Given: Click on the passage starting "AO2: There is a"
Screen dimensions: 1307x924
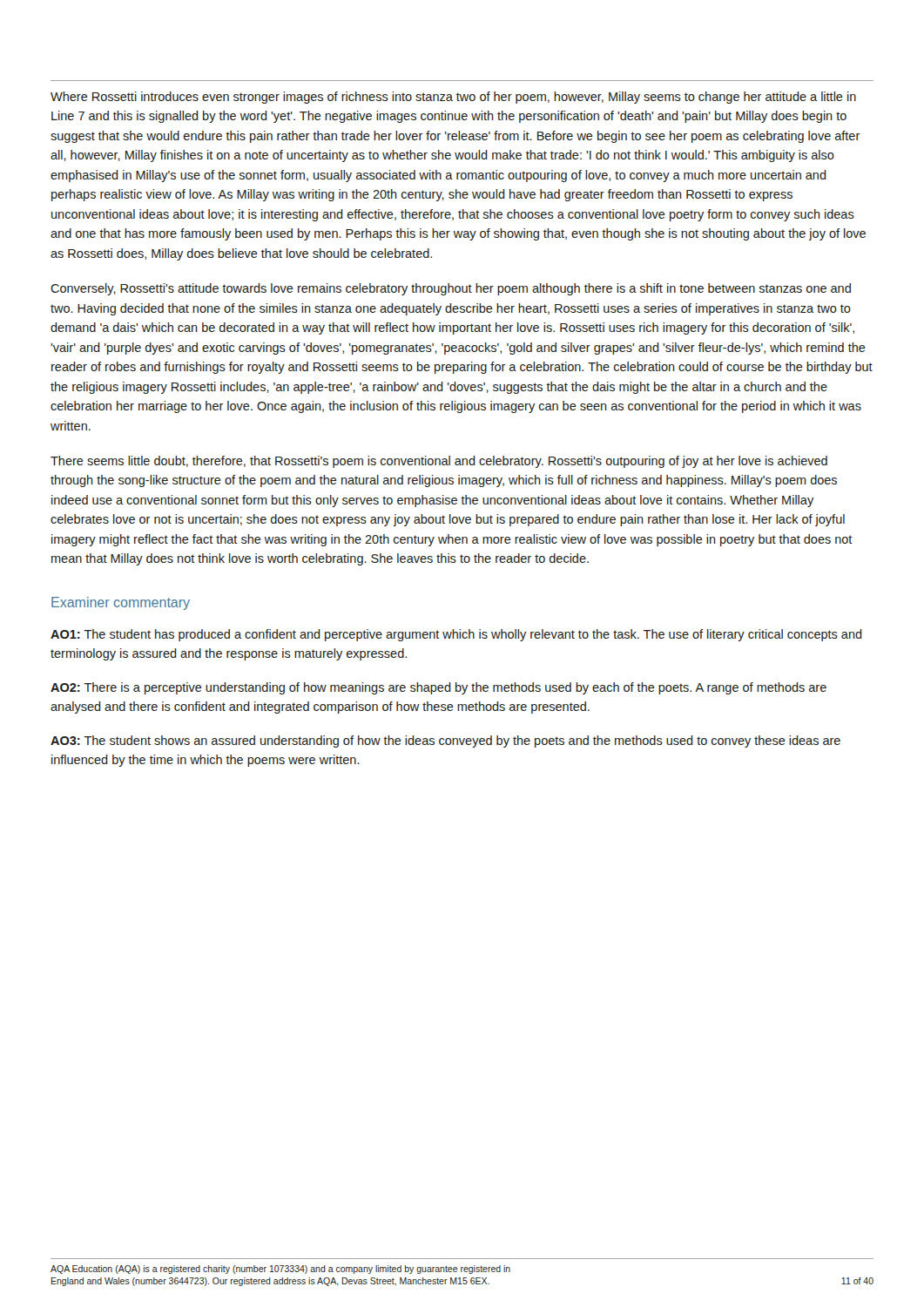Looking at the screenshot, I should pos(439,697).
